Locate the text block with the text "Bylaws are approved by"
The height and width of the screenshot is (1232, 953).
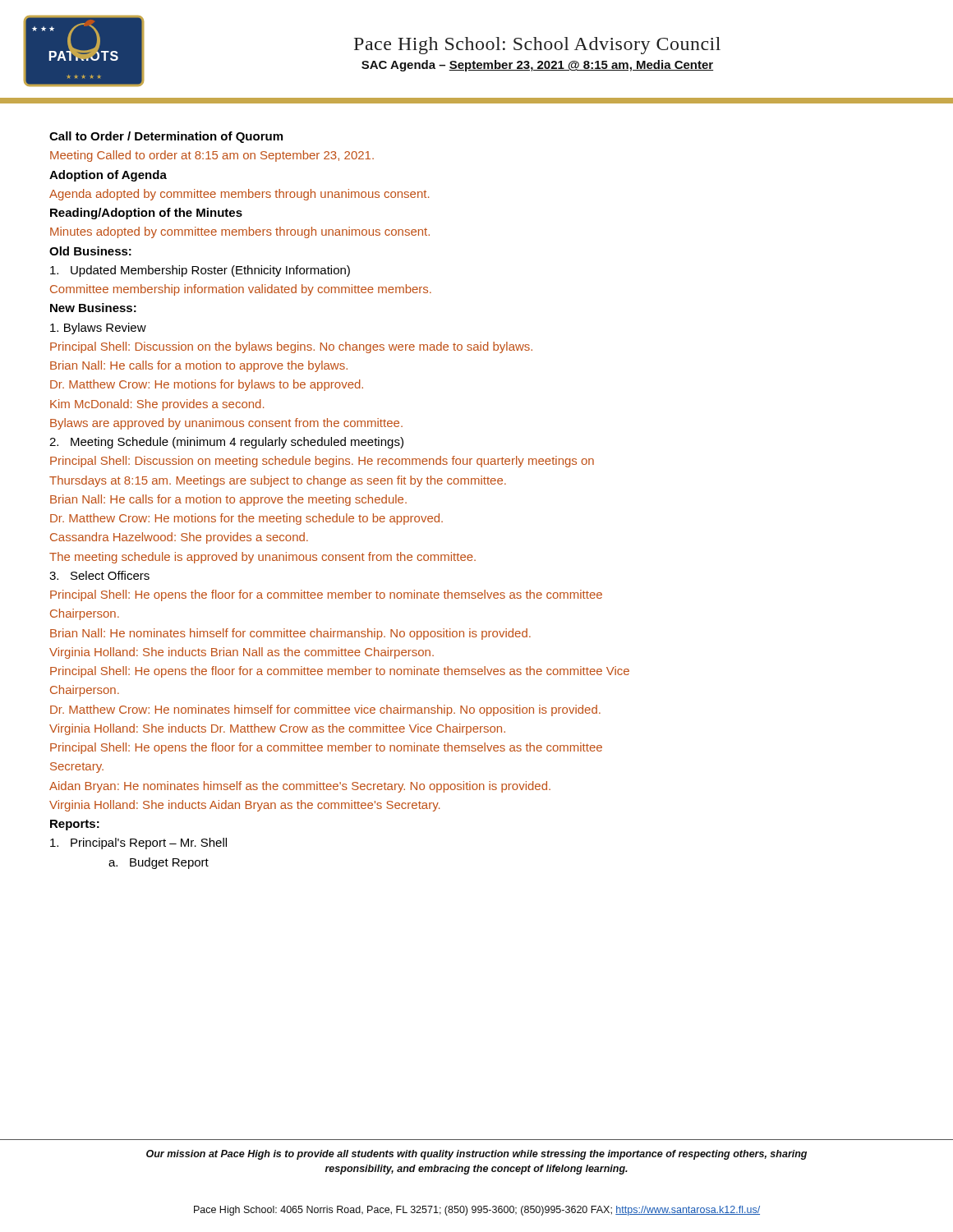pyautogui.click(x=226, y=424)
